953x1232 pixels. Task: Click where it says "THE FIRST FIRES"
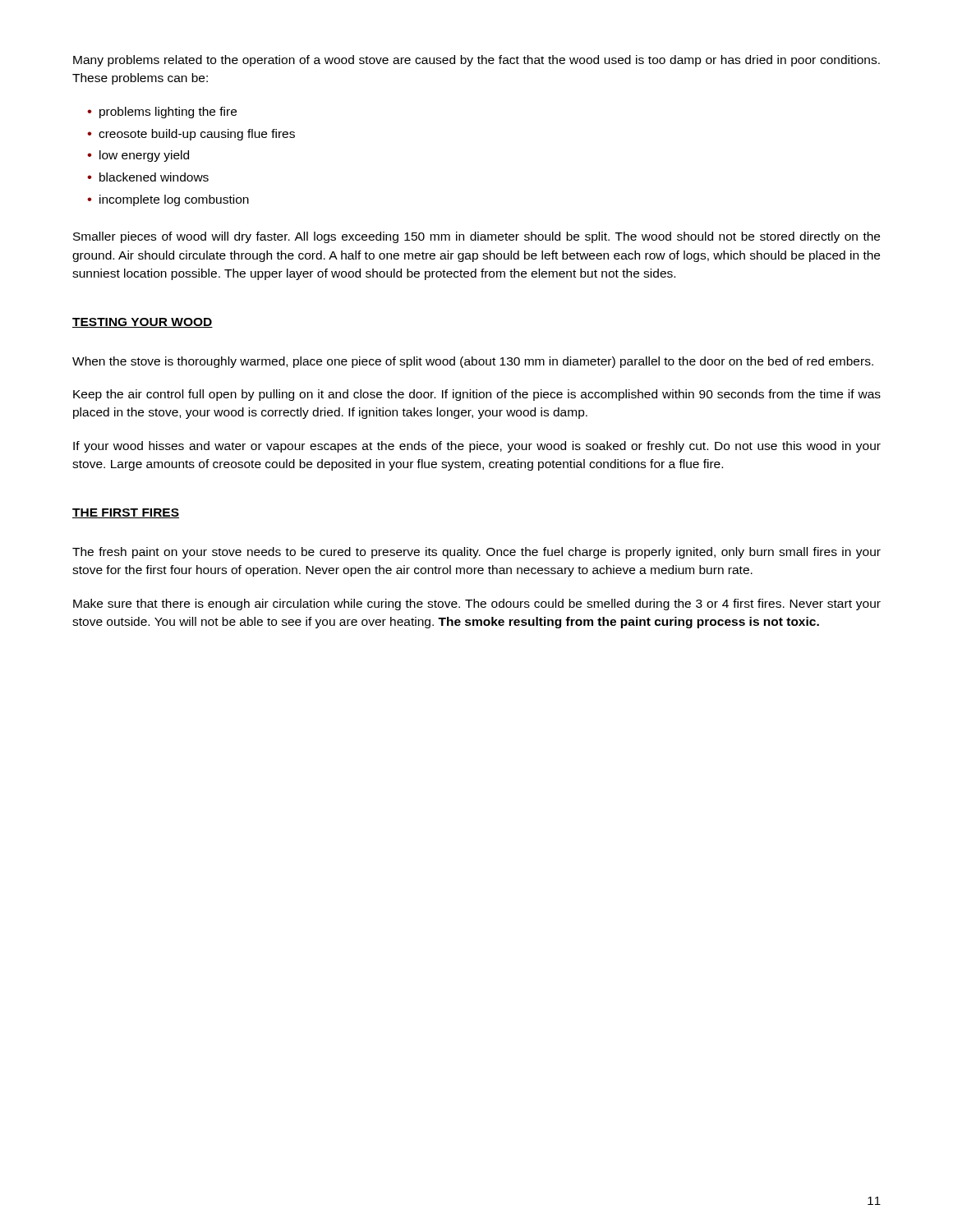[126, 512]
